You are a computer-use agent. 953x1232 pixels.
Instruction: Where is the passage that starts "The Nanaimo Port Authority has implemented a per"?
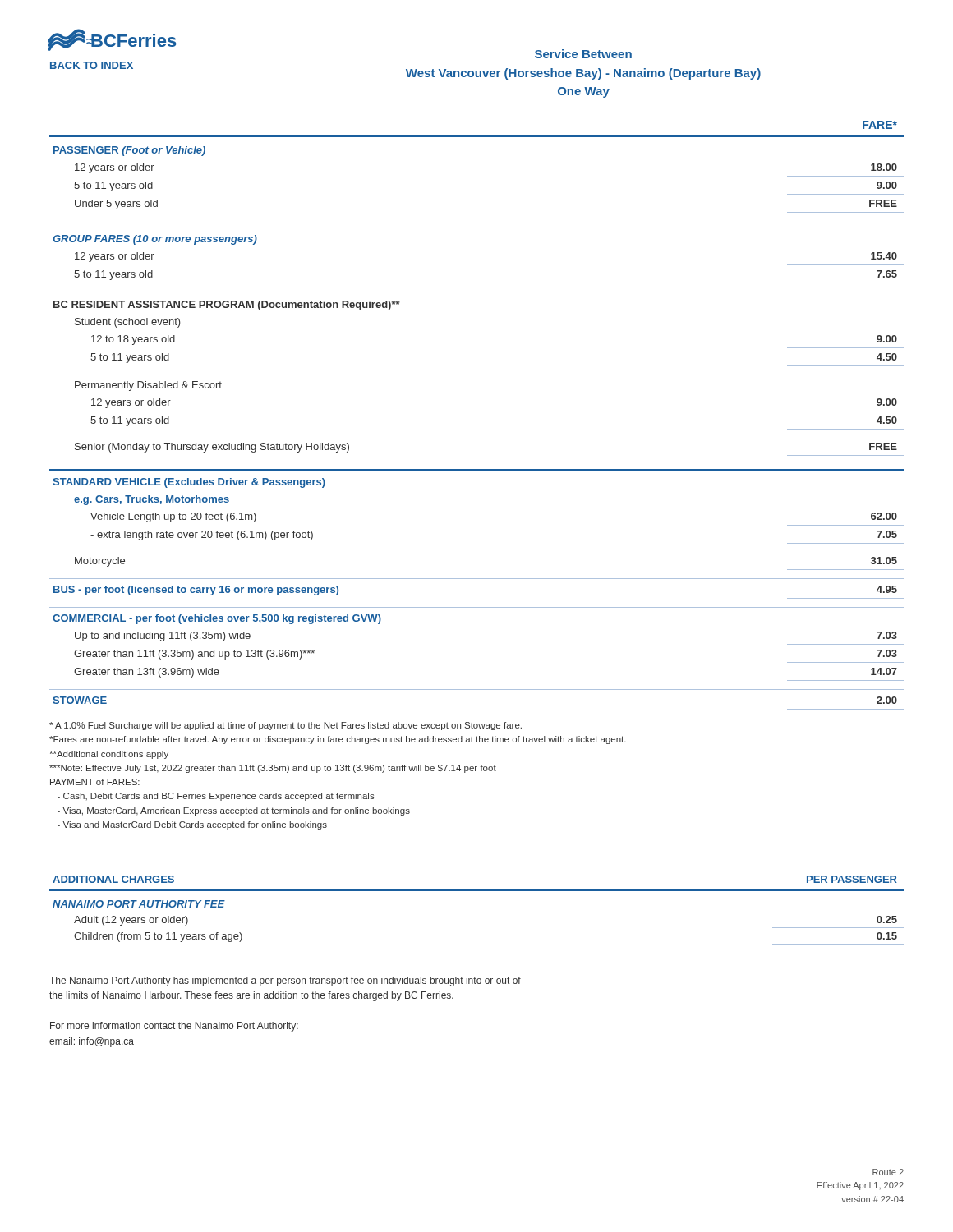pyautogui.click(x=285, y=988)
